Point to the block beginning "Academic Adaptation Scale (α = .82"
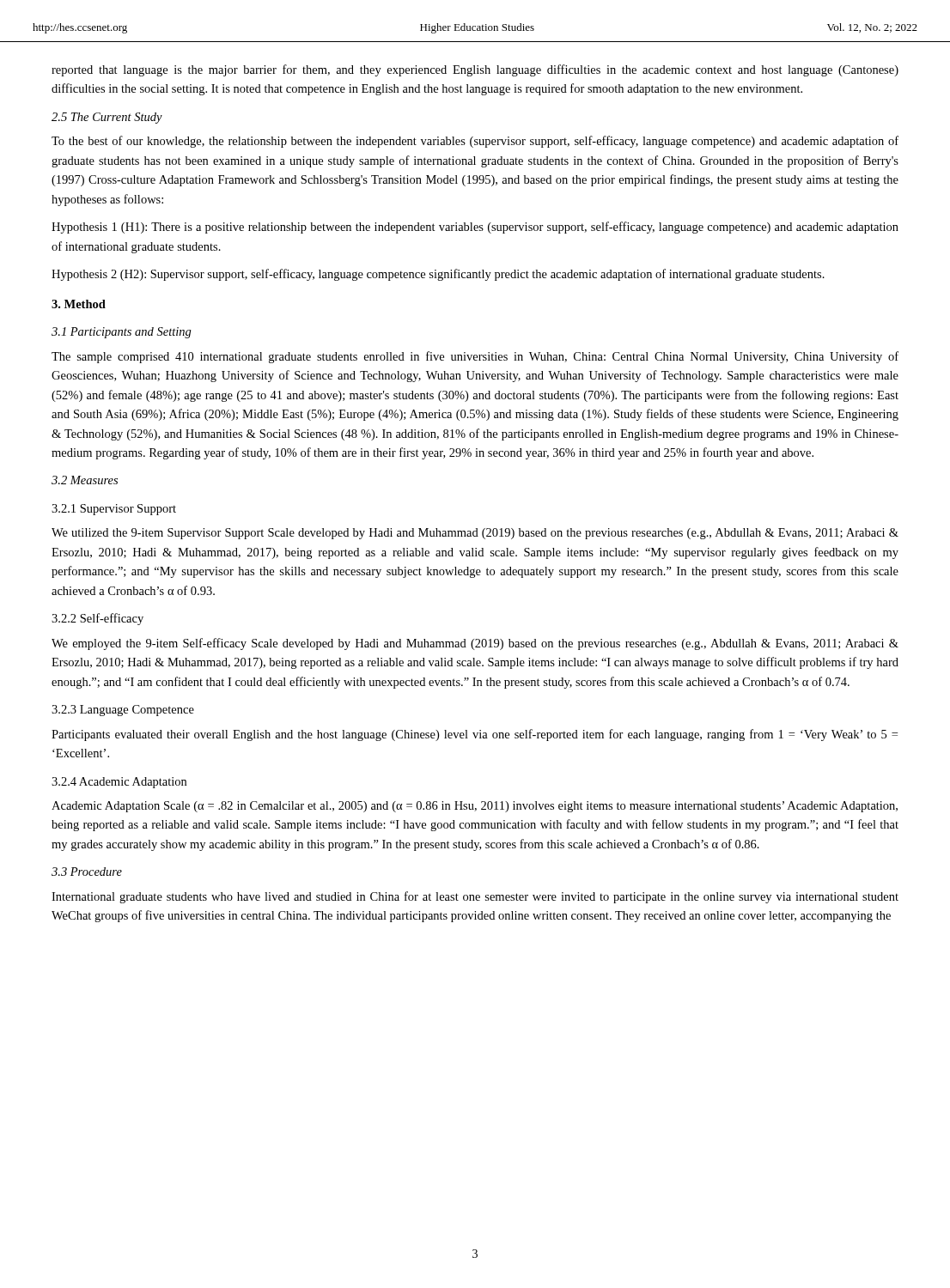Viewport: 950px width, 1288px height. (x=475, y=825)
